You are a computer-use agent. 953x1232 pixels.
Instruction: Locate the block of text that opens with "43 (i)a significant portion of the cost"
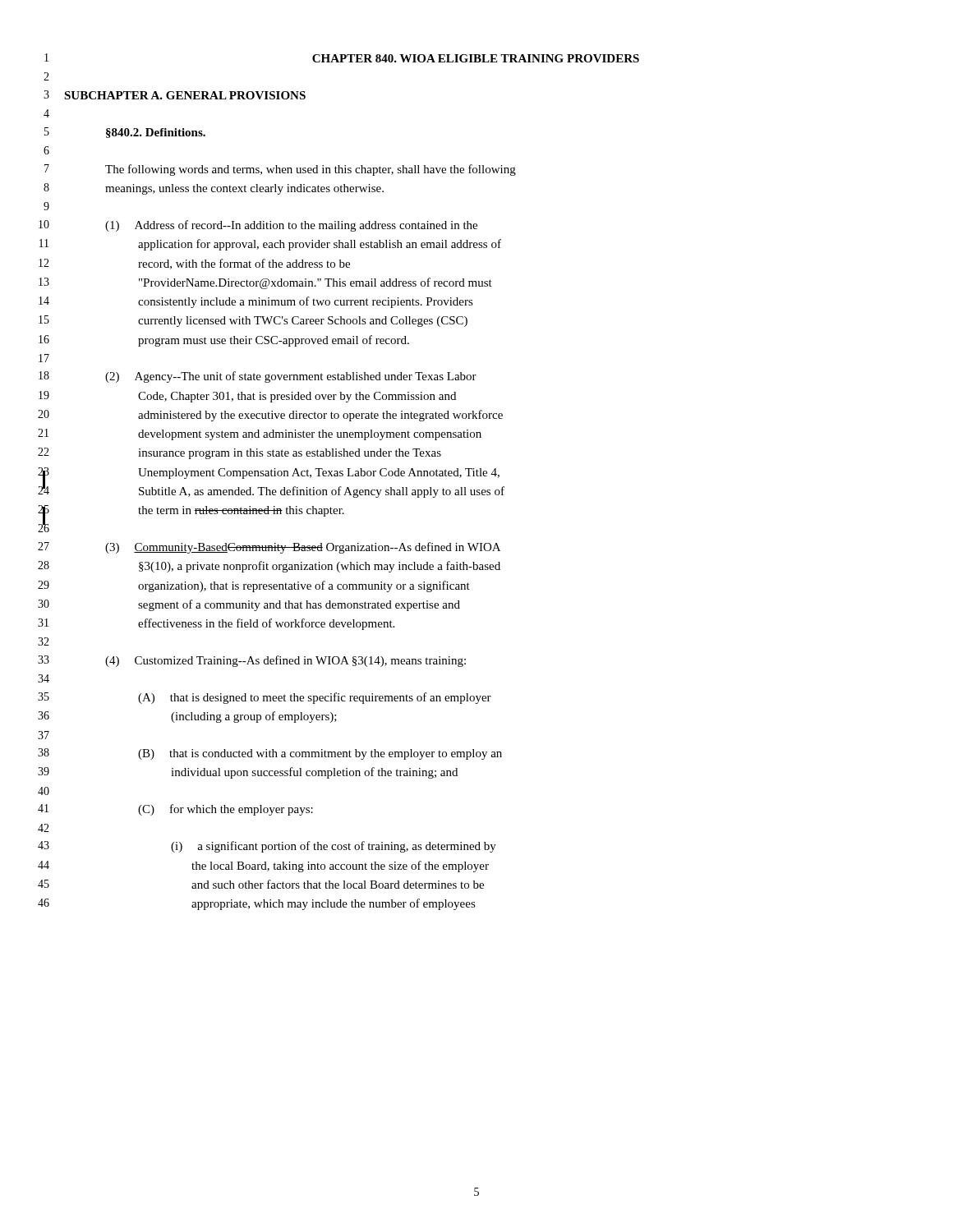coord(476,875)
